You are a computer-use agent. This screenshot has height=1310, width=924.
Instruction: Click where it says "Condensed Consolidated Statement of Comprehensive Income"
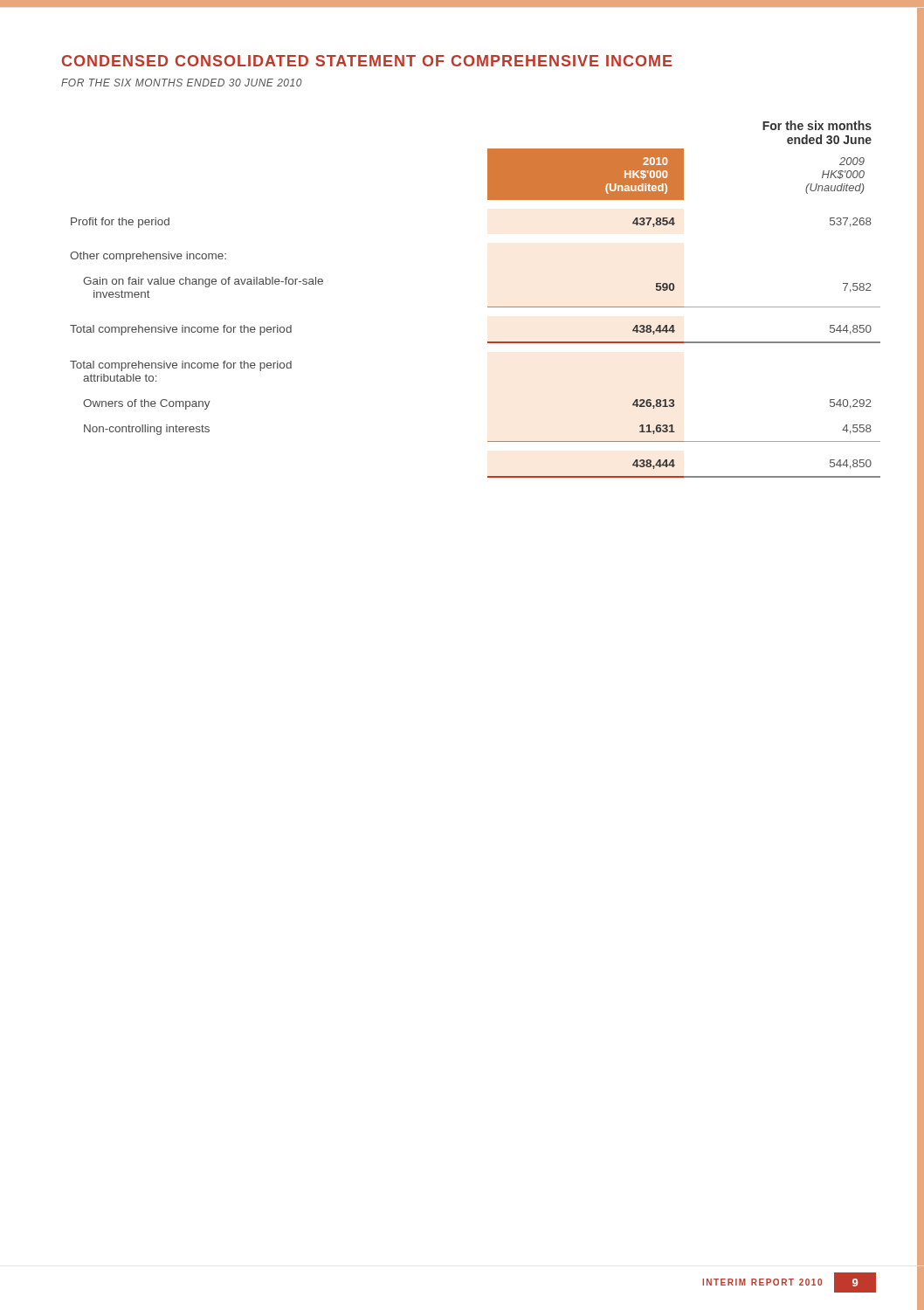(367, 62)
